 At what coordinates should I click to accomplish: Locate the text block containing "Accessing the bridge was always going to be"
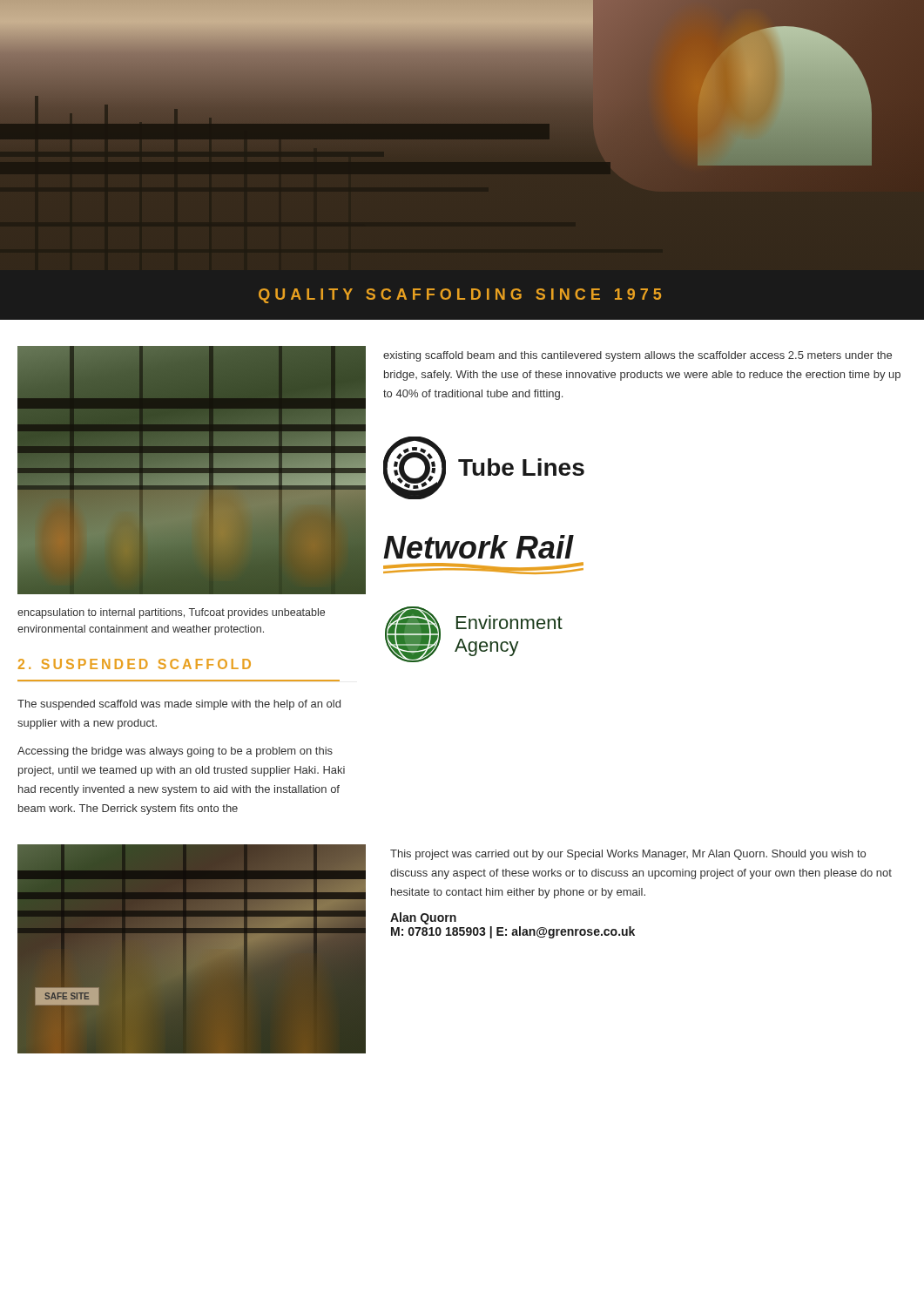coord(181,779)
